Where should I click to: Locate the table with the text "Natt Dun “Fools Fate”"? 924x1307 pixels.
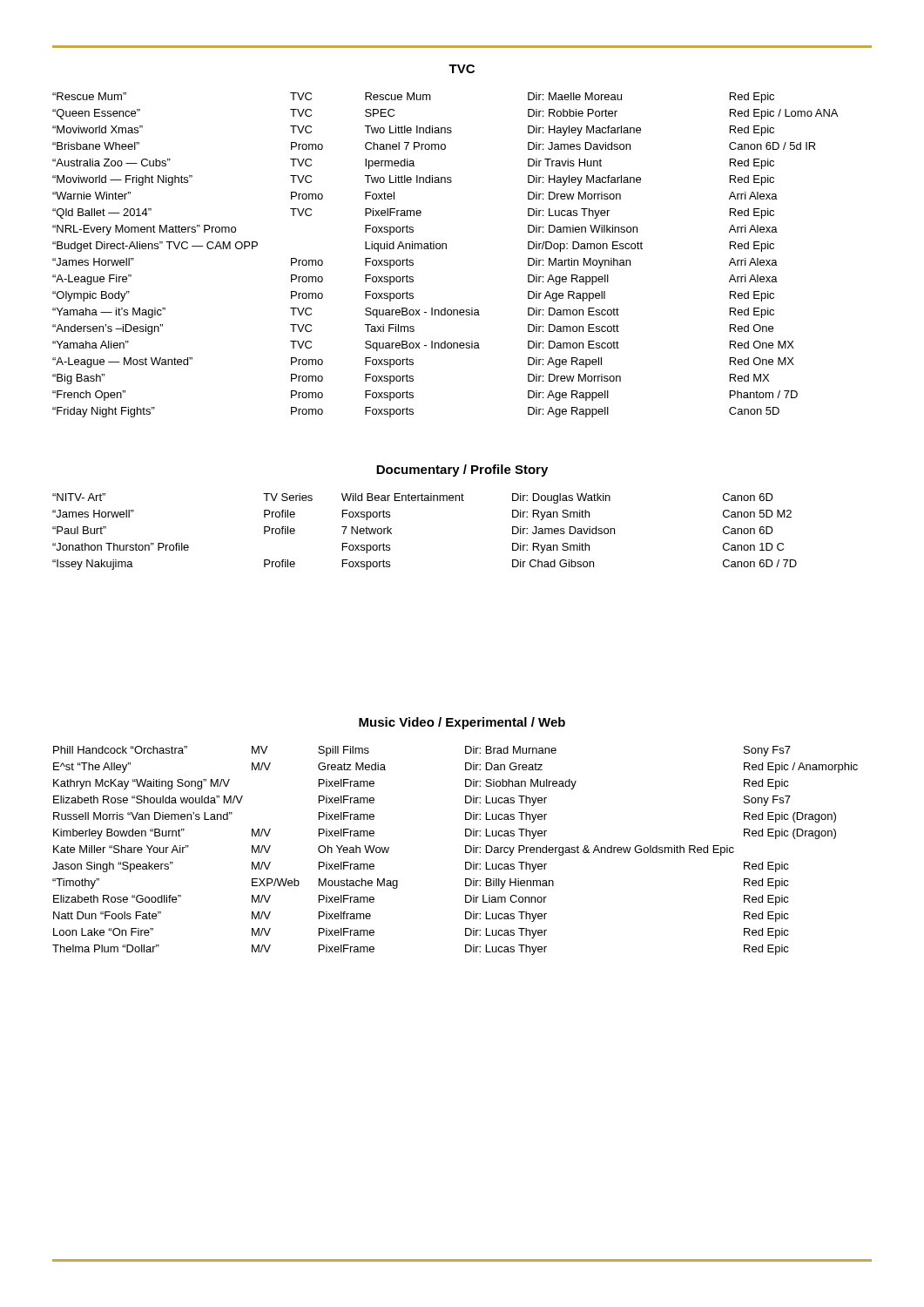click(462, 849)
